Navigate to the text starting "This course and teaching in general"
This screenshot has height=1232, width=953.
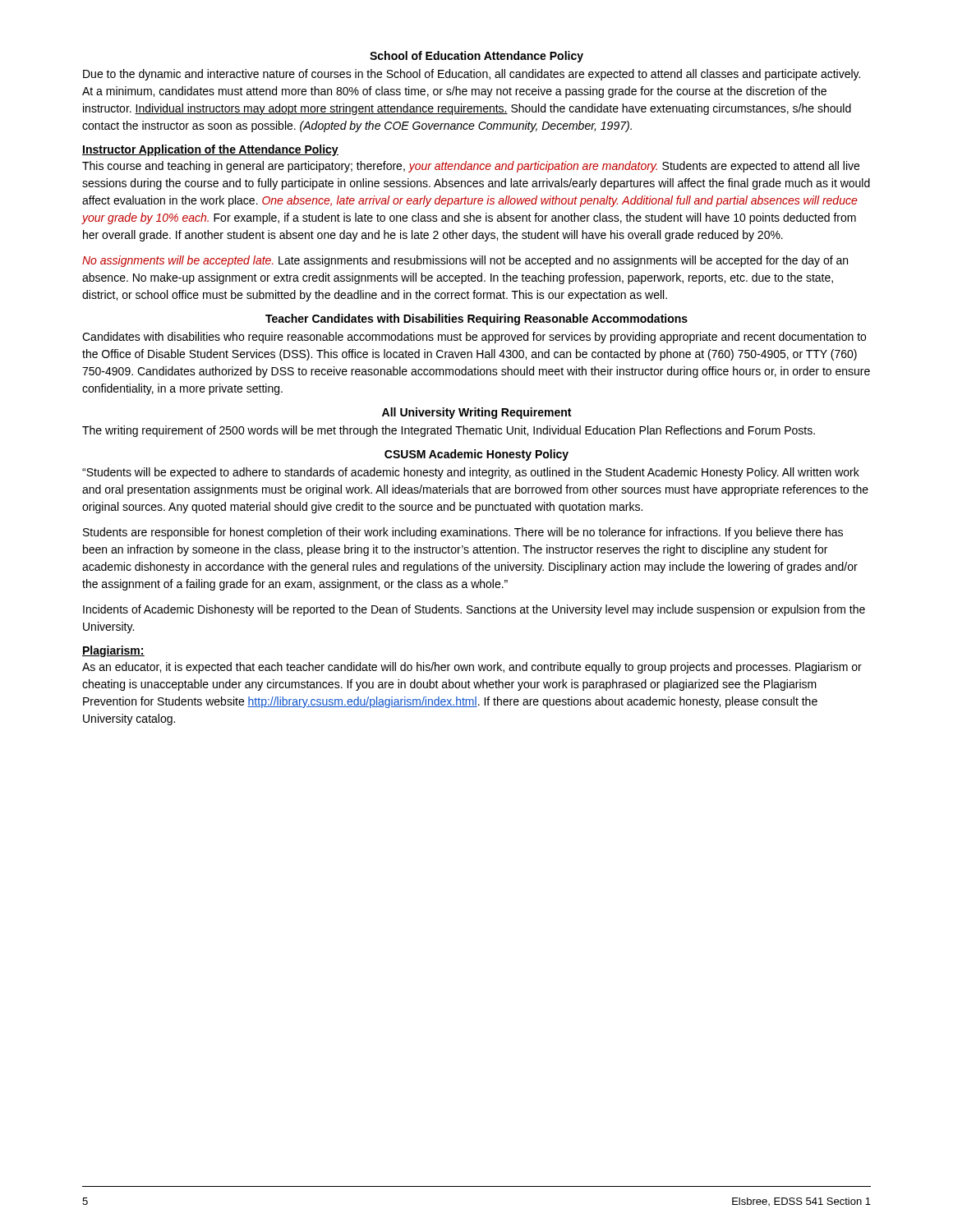476,200
